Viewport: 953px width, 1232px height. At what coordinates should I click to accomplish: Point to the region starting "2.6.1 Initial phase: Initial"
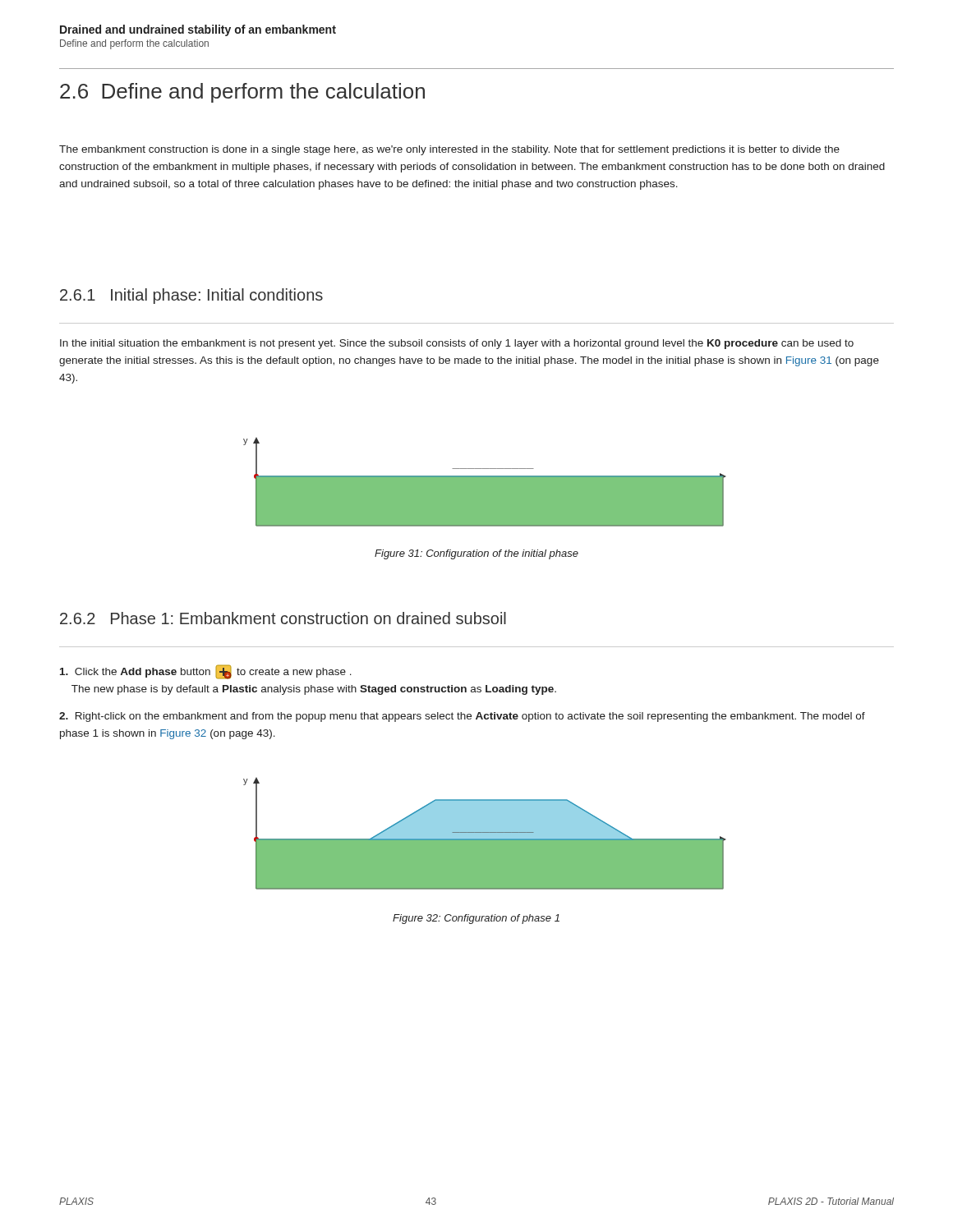pos(191,295)
